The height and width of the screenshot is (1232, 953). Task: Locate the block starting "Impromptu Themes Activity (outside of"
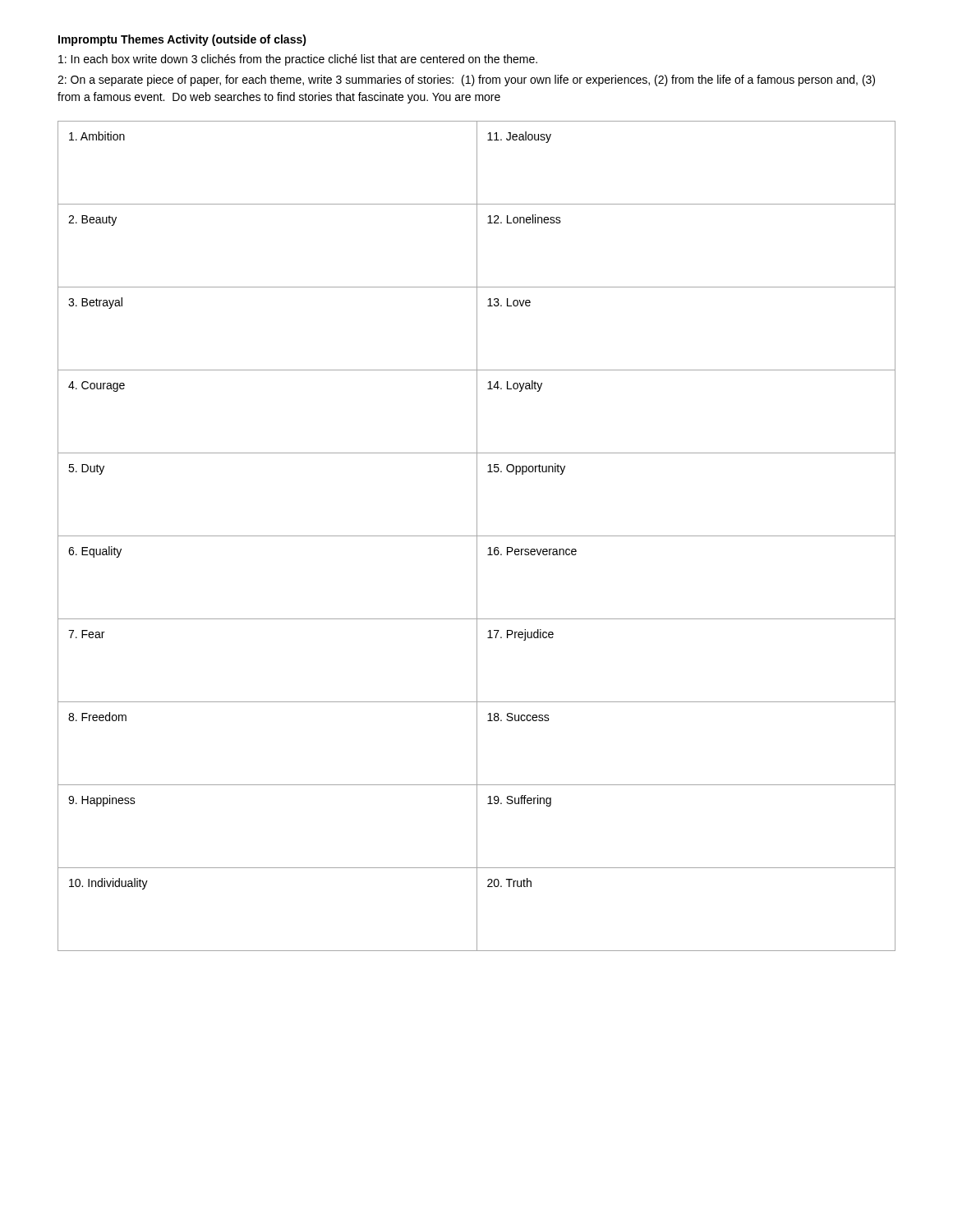point(182,39)
